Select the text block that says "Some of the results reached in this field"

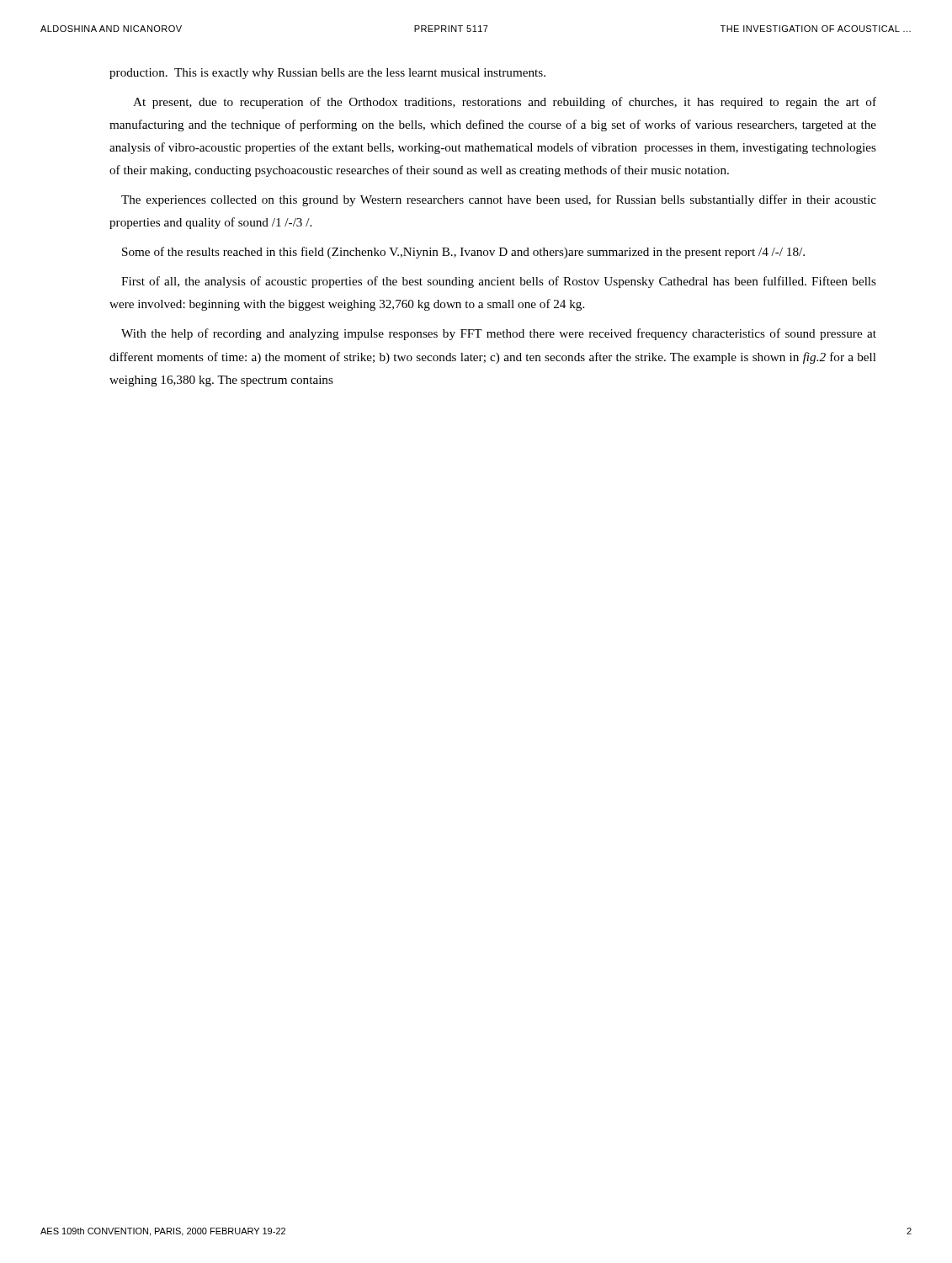pos(463,252)
